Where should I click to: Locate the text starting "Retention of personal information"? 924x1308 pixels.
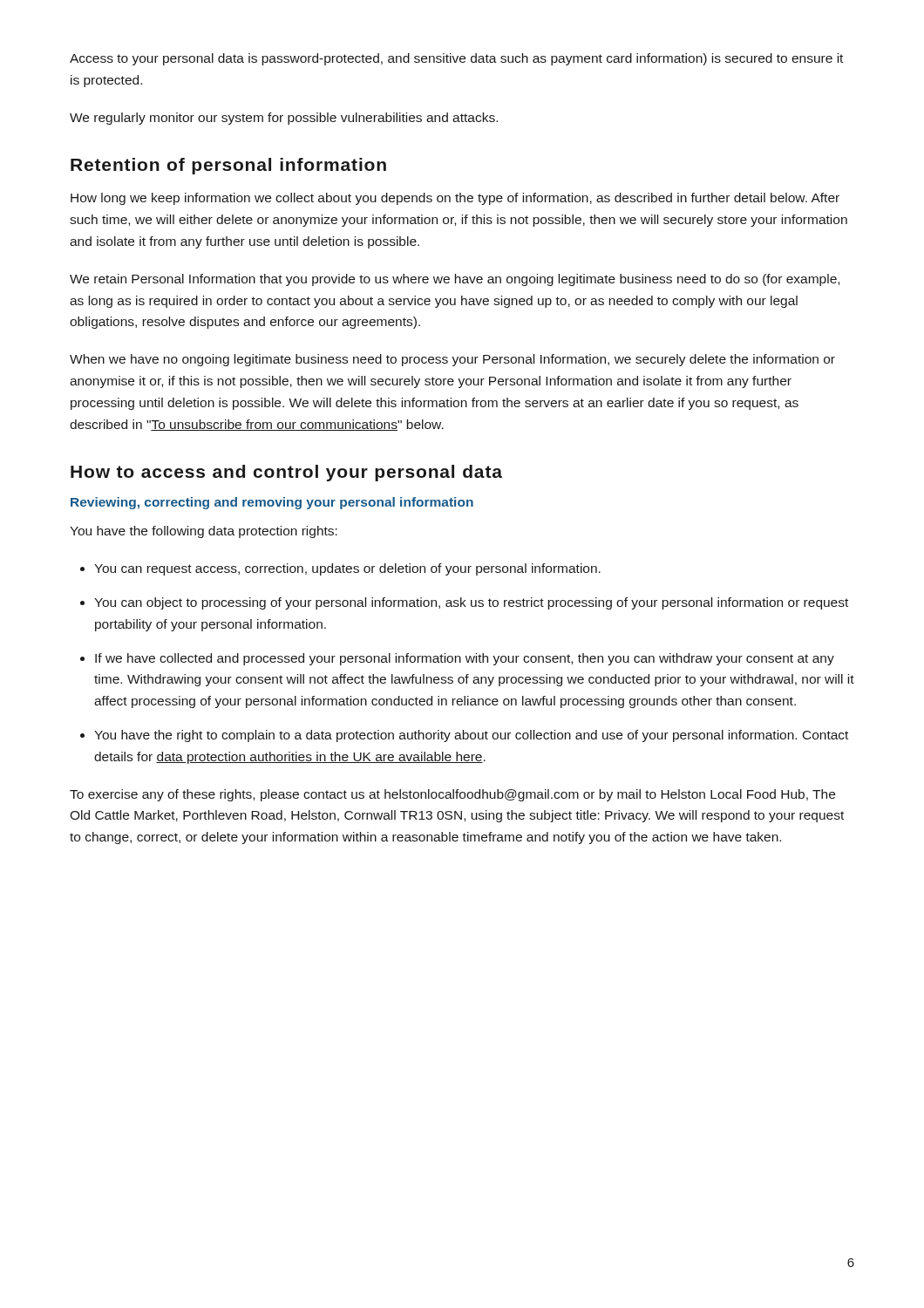pyautogui.click(x=229, y=165)
